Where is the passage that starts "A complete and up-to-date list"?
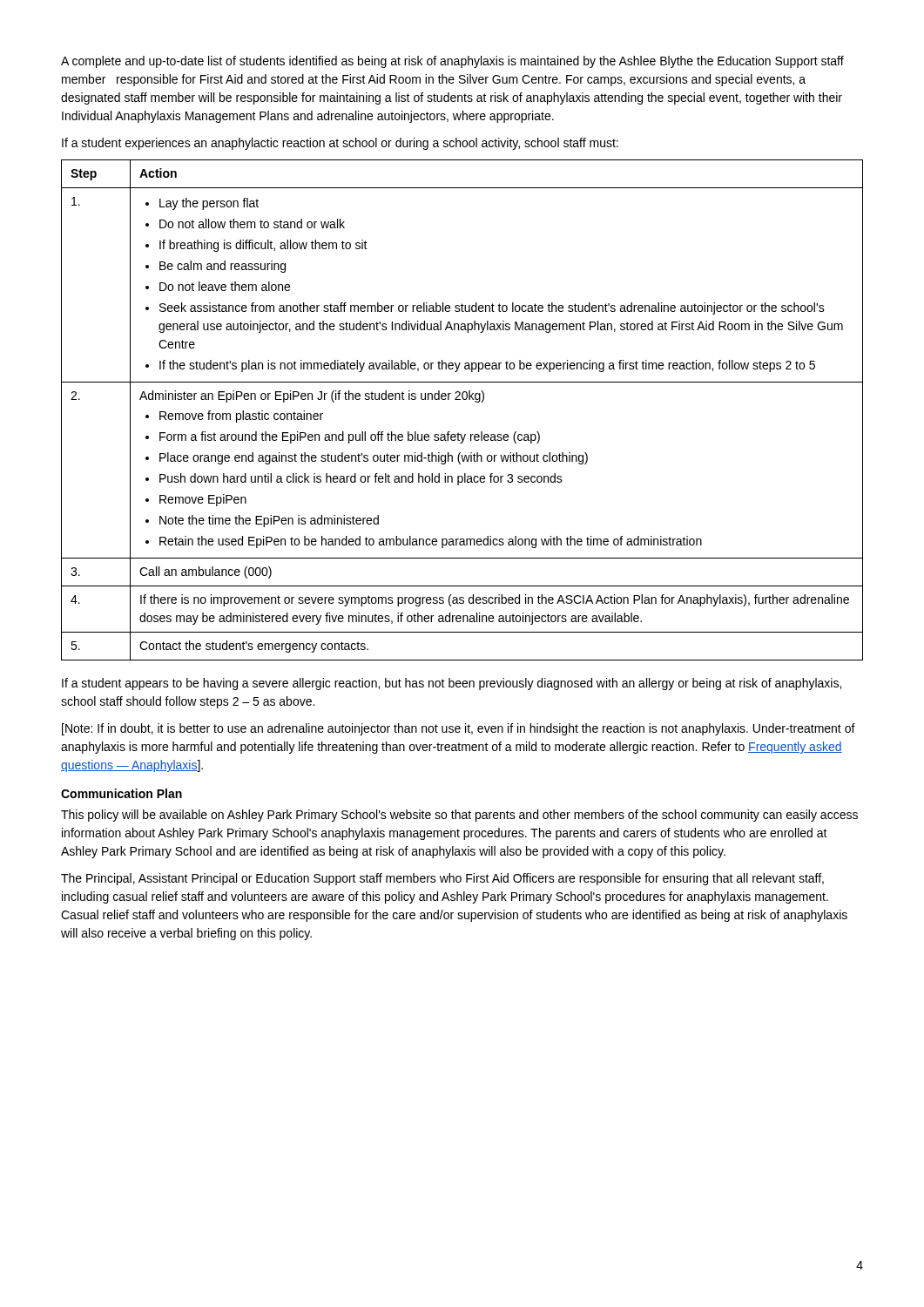The height and width of the screenshot is (1307, 924). (x=452, y=88)
